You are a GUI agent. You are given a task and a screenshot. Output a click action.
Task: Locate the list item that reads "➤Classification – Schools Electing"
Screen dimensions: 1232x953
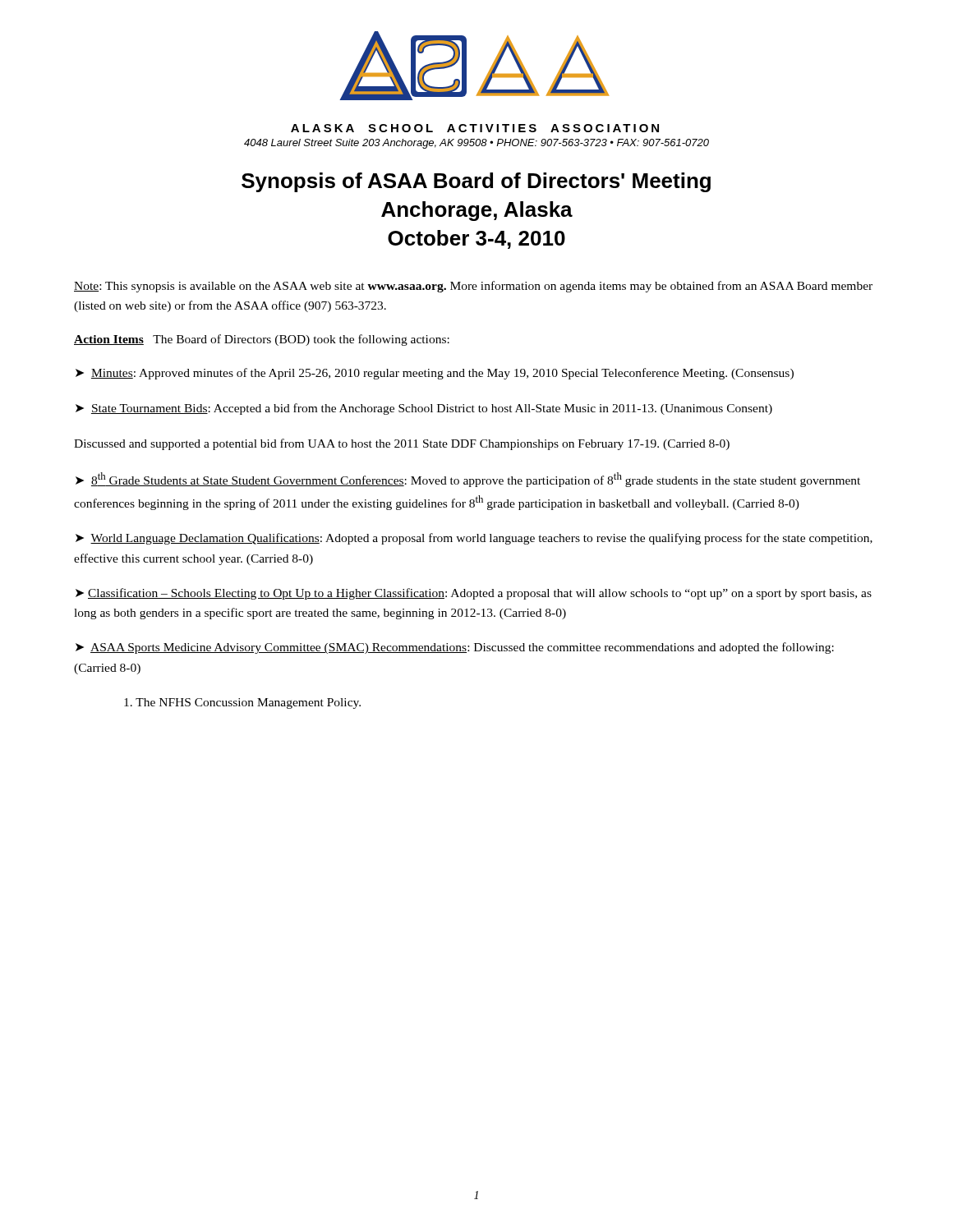coord(473,602)
